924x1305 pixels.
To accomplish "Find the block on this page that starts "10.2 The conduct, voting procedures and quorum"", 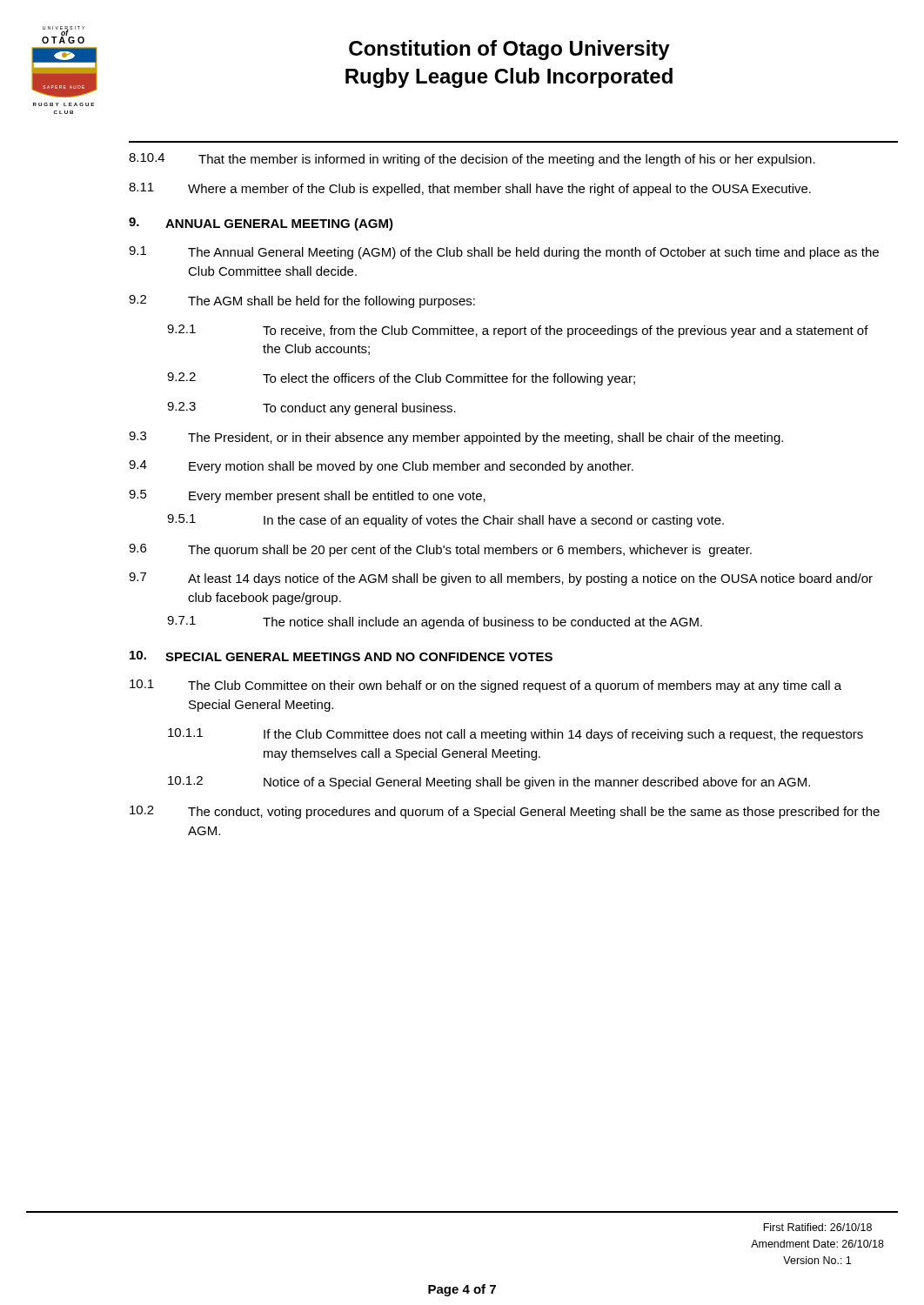I will 506,821.
